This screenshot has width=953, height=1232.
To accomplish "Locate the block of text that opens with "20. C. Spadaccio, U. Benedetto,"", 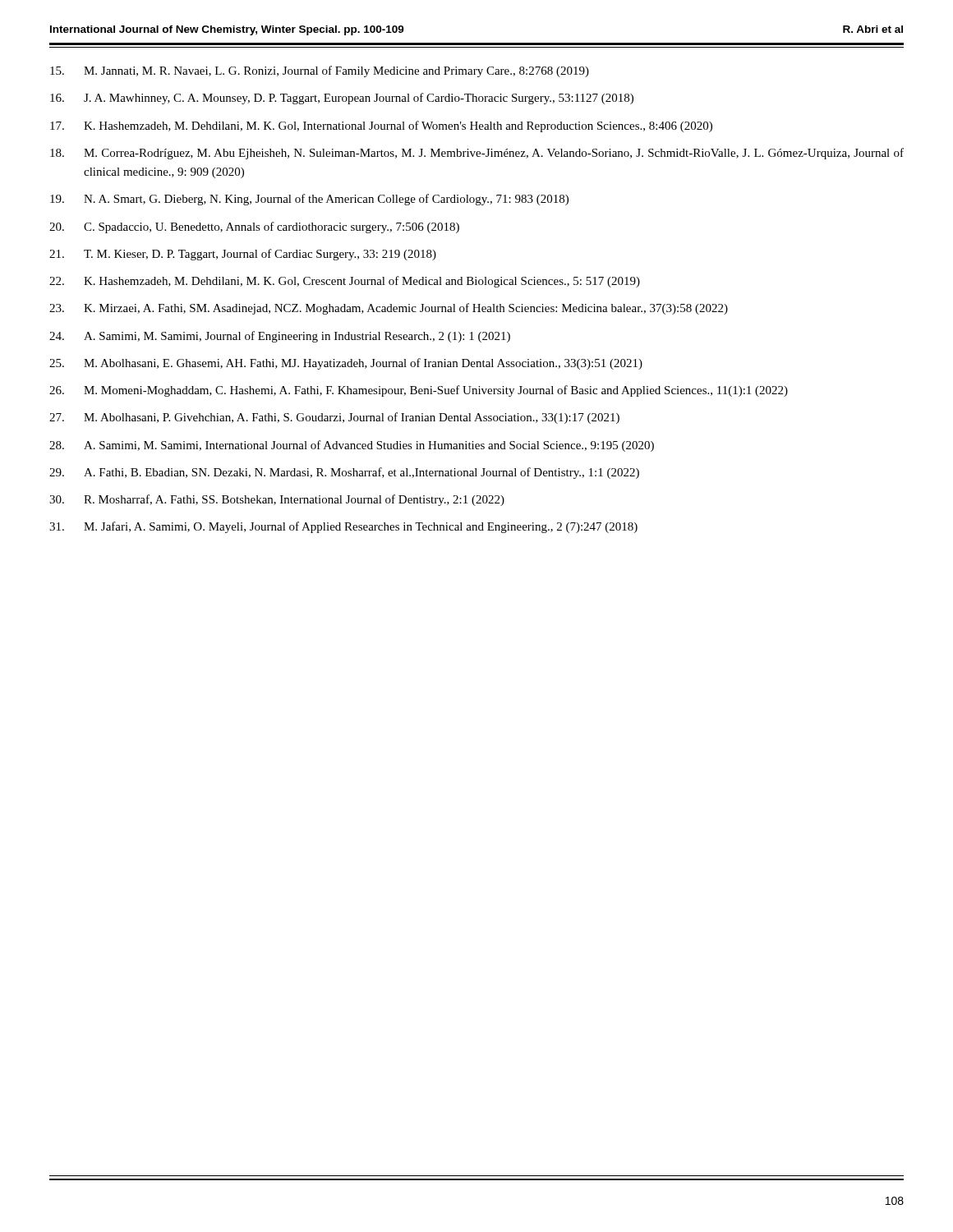I will 254,228.
